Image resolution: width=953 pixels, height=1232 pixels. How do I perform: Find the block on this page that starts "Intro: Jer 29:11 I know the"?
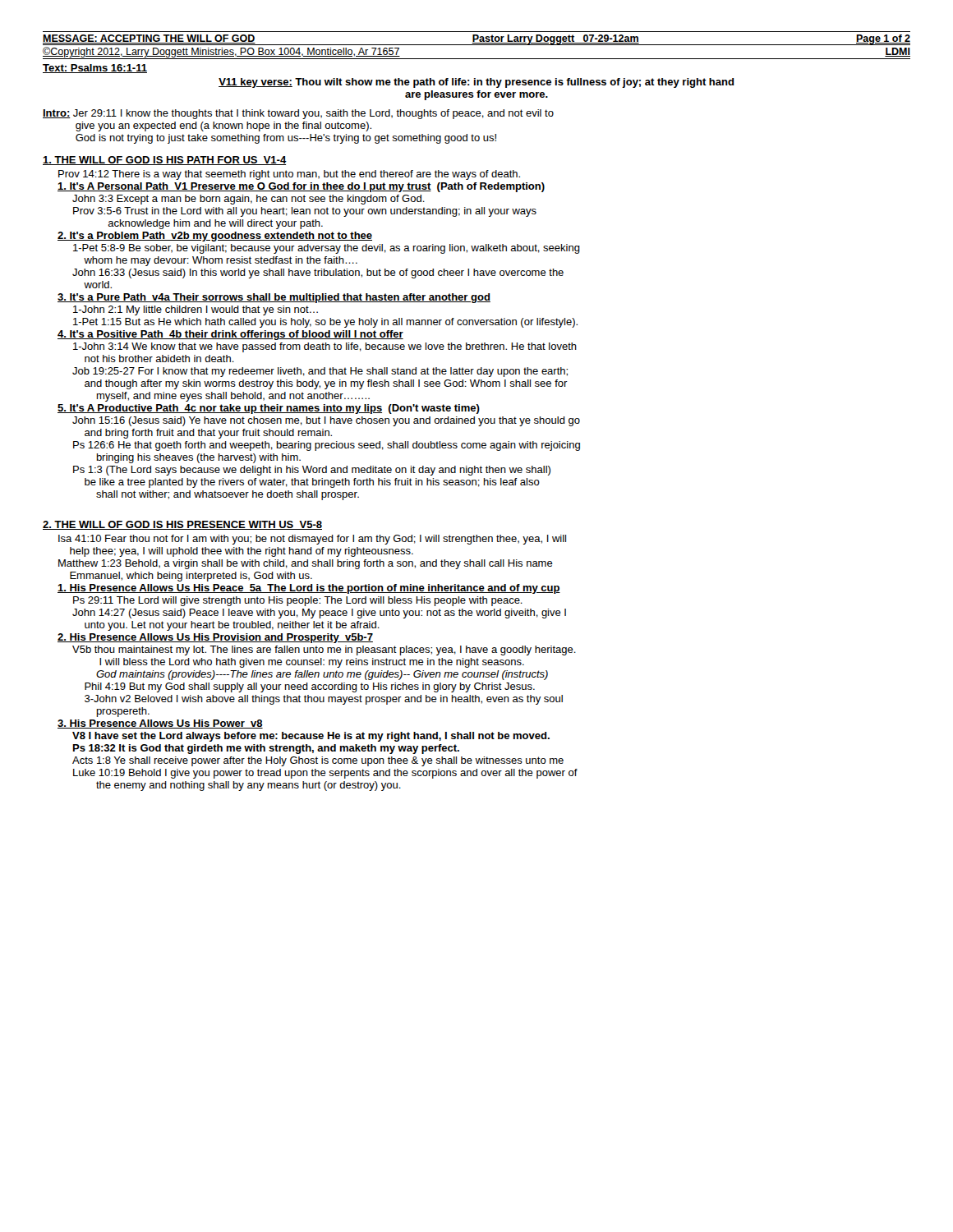(298, 125)
